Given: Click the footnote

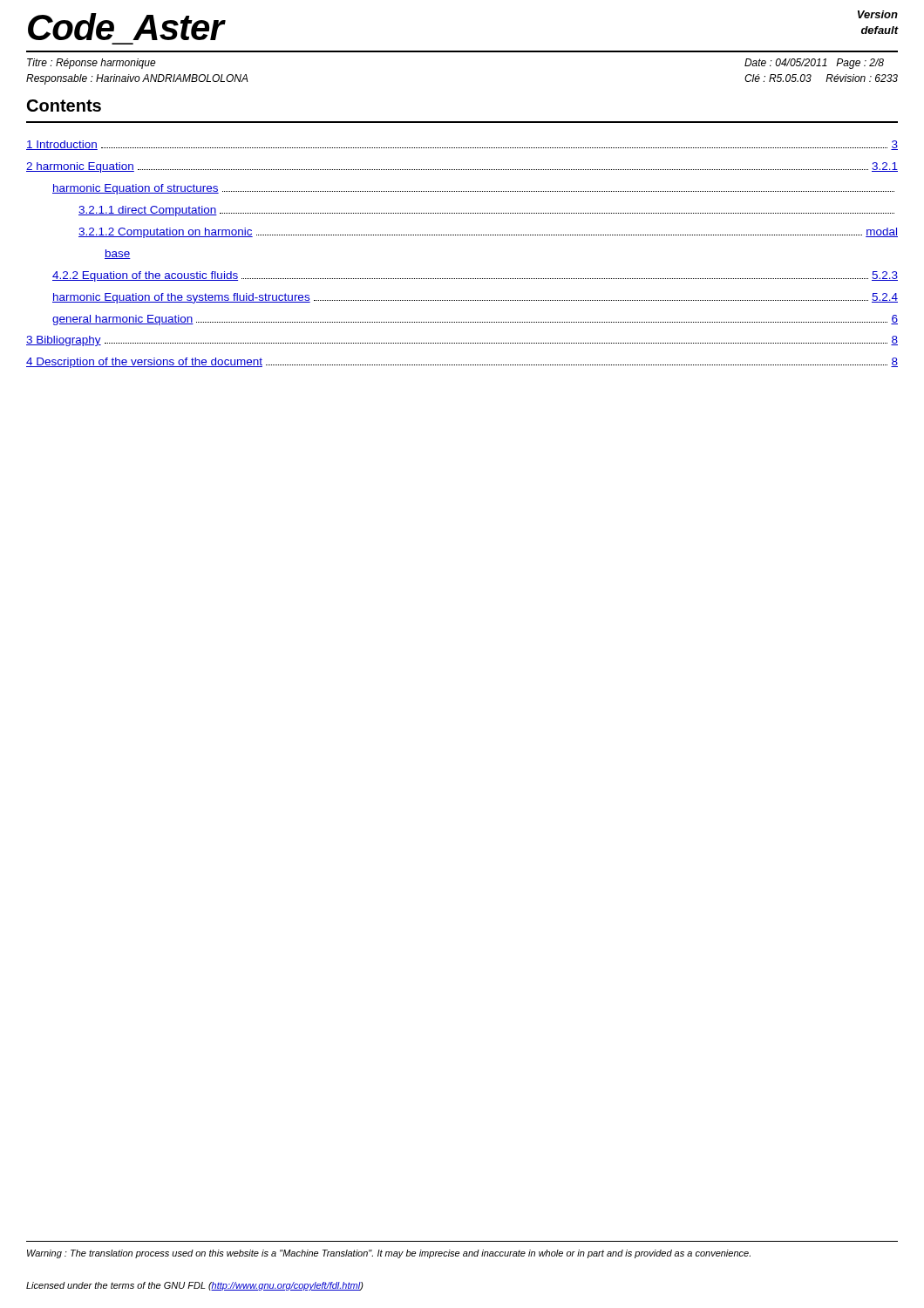Looking at the screenshot, I should point(389,1253).
